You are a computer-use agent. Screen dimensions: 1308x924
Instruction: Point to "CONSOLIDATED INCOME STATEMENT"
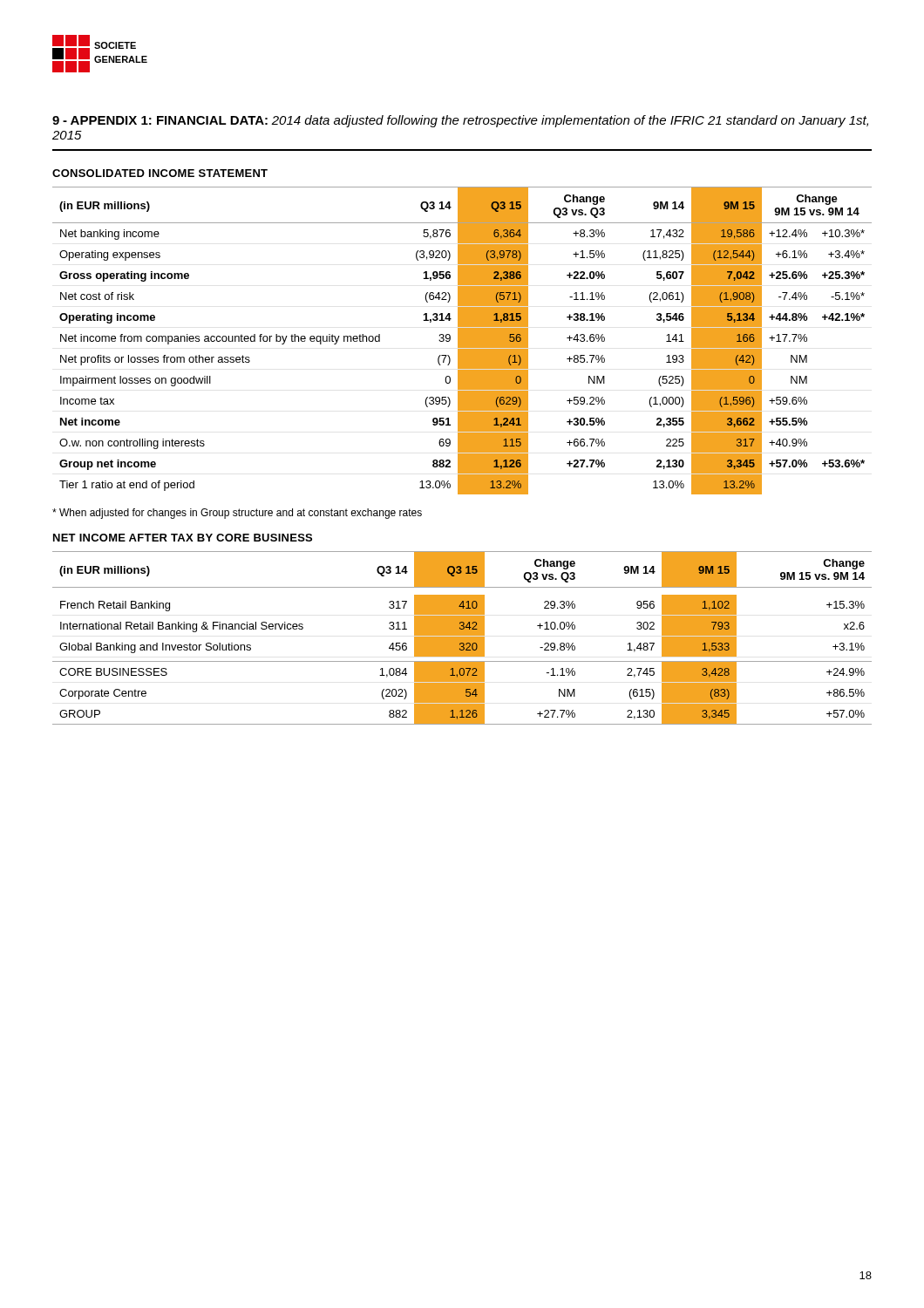pyautogui.click(x=160, y=173)
